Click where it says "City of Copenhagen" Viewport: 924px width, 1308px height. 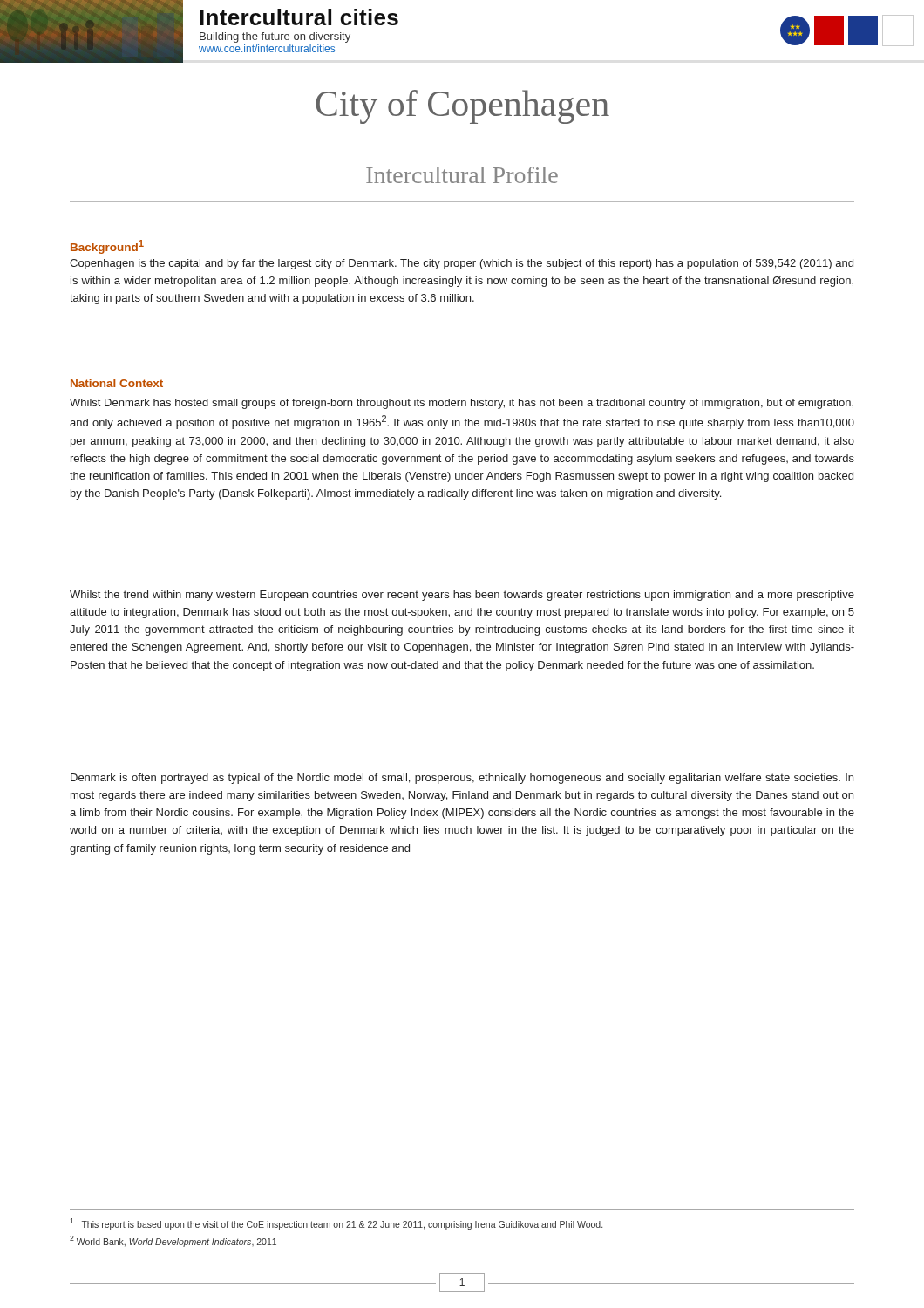tap(462, 104)
